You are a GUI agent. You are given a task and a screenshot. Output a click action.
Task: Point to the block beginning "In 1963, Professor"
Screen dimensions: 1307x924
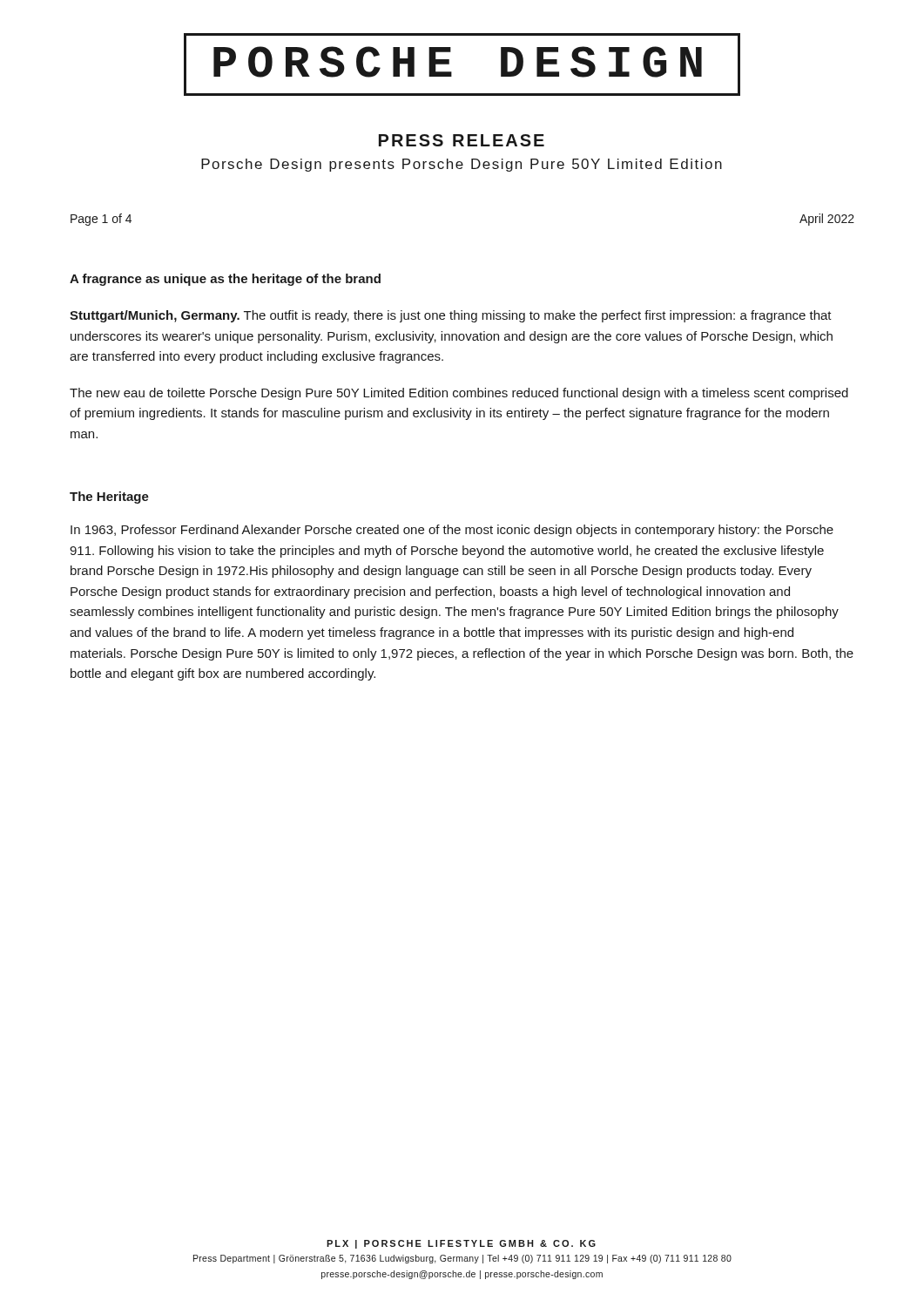[462, 601]
